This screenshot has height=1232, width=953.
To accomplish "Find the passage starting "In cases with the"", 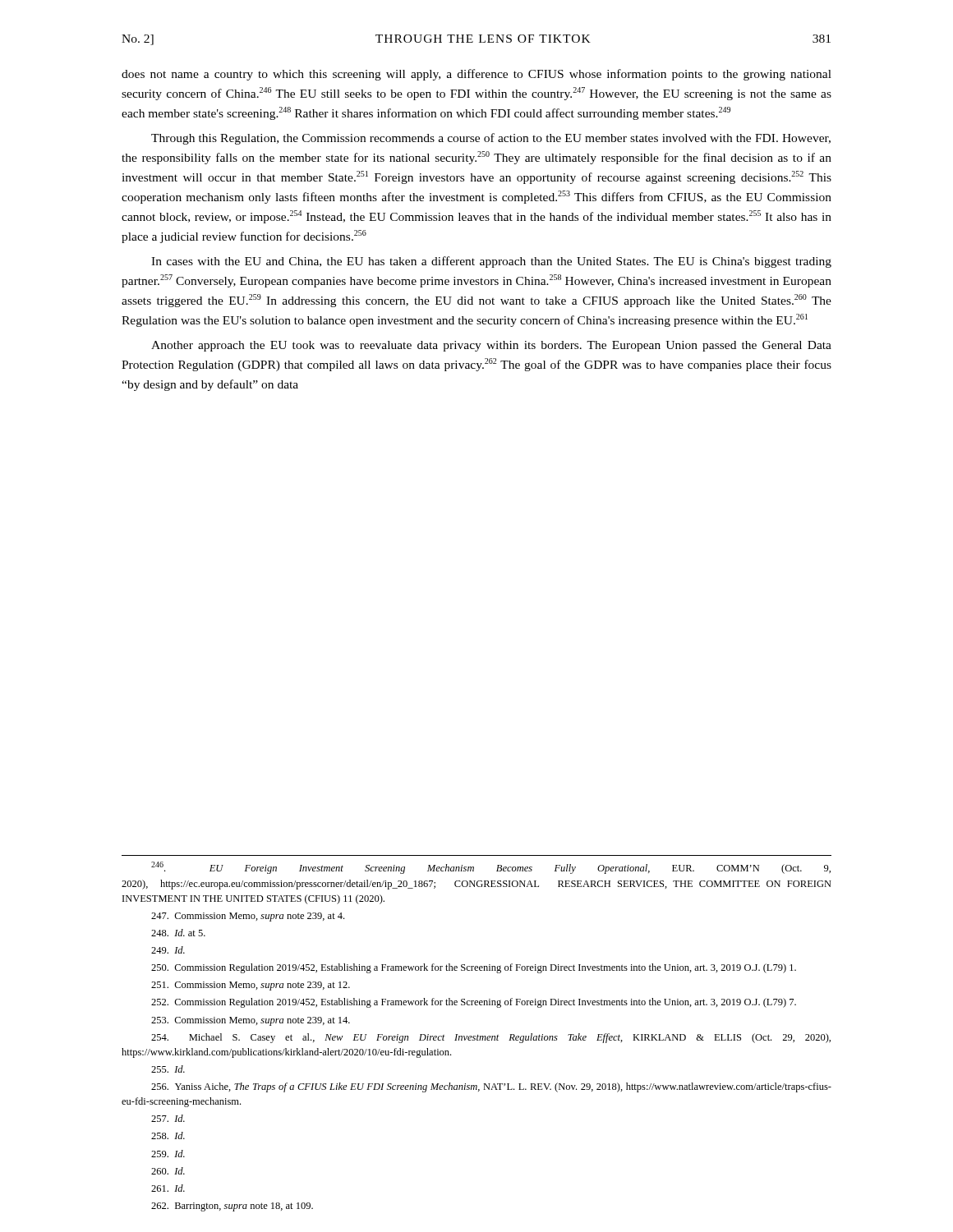I will coord(476,291).
